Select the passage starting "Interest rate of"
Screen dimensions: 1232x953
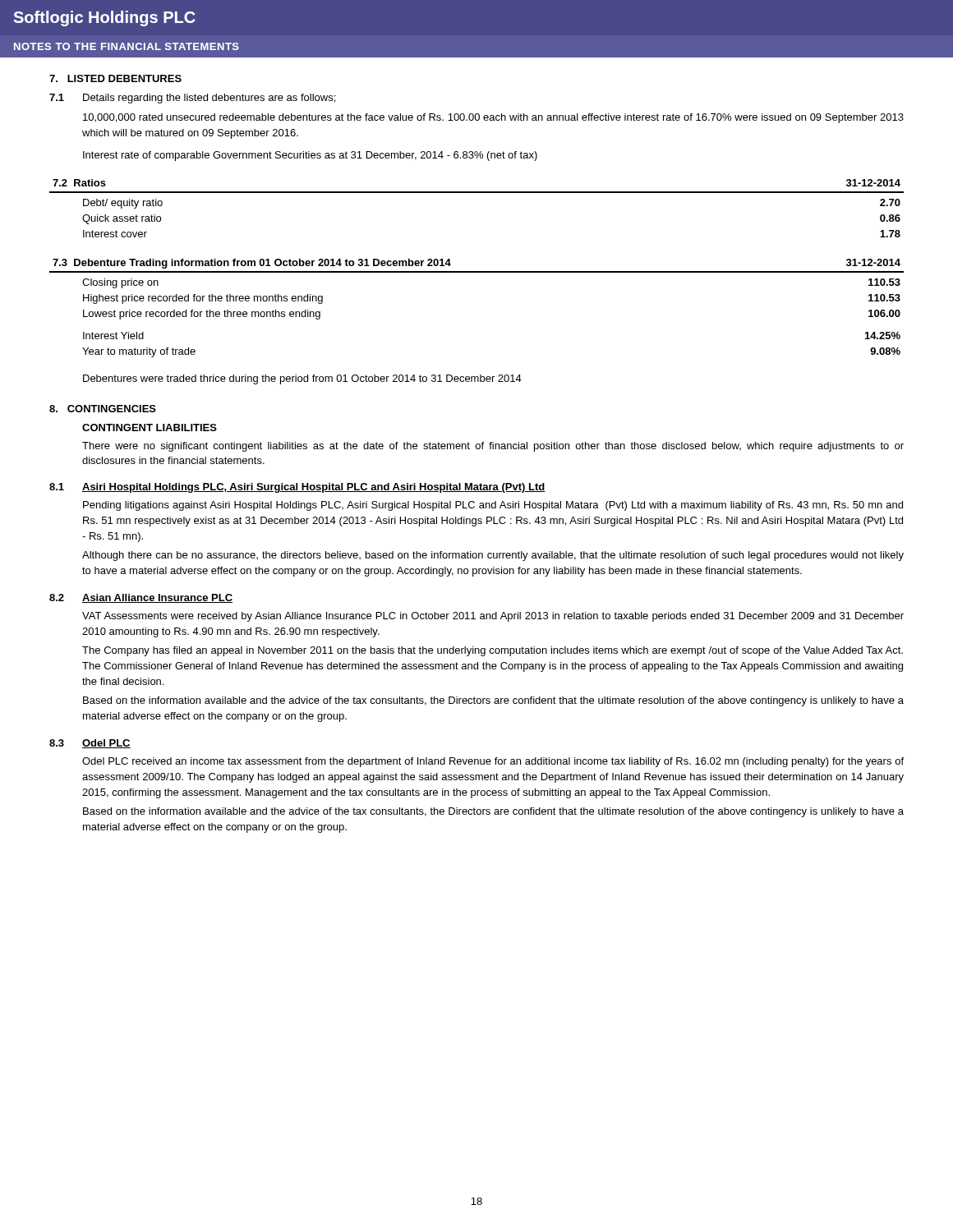click(x=310, y=155)
